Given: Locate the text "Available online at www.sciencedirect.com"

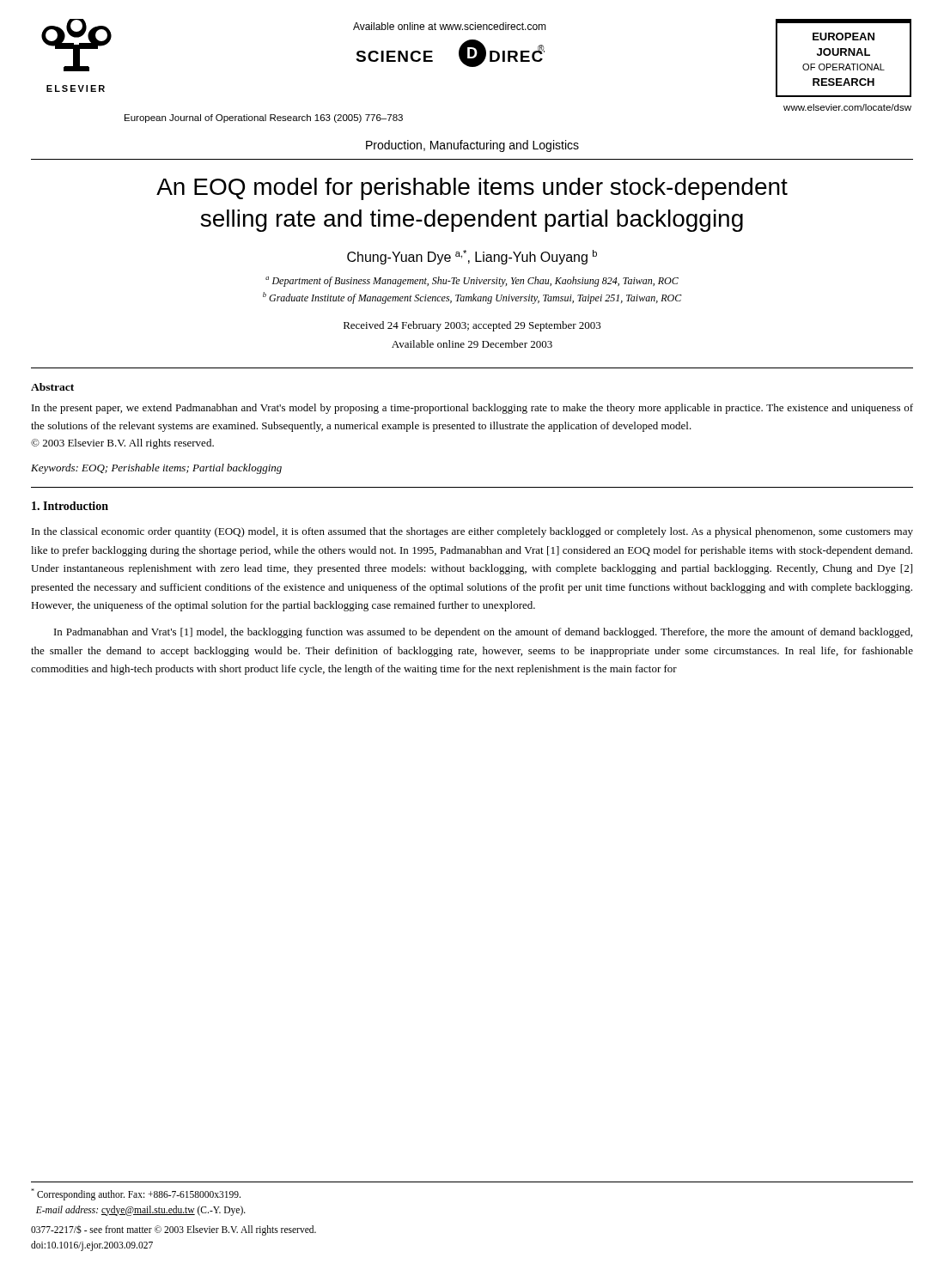Looking at the screenshot, I should pyautogui.click(x=450, y=27).
